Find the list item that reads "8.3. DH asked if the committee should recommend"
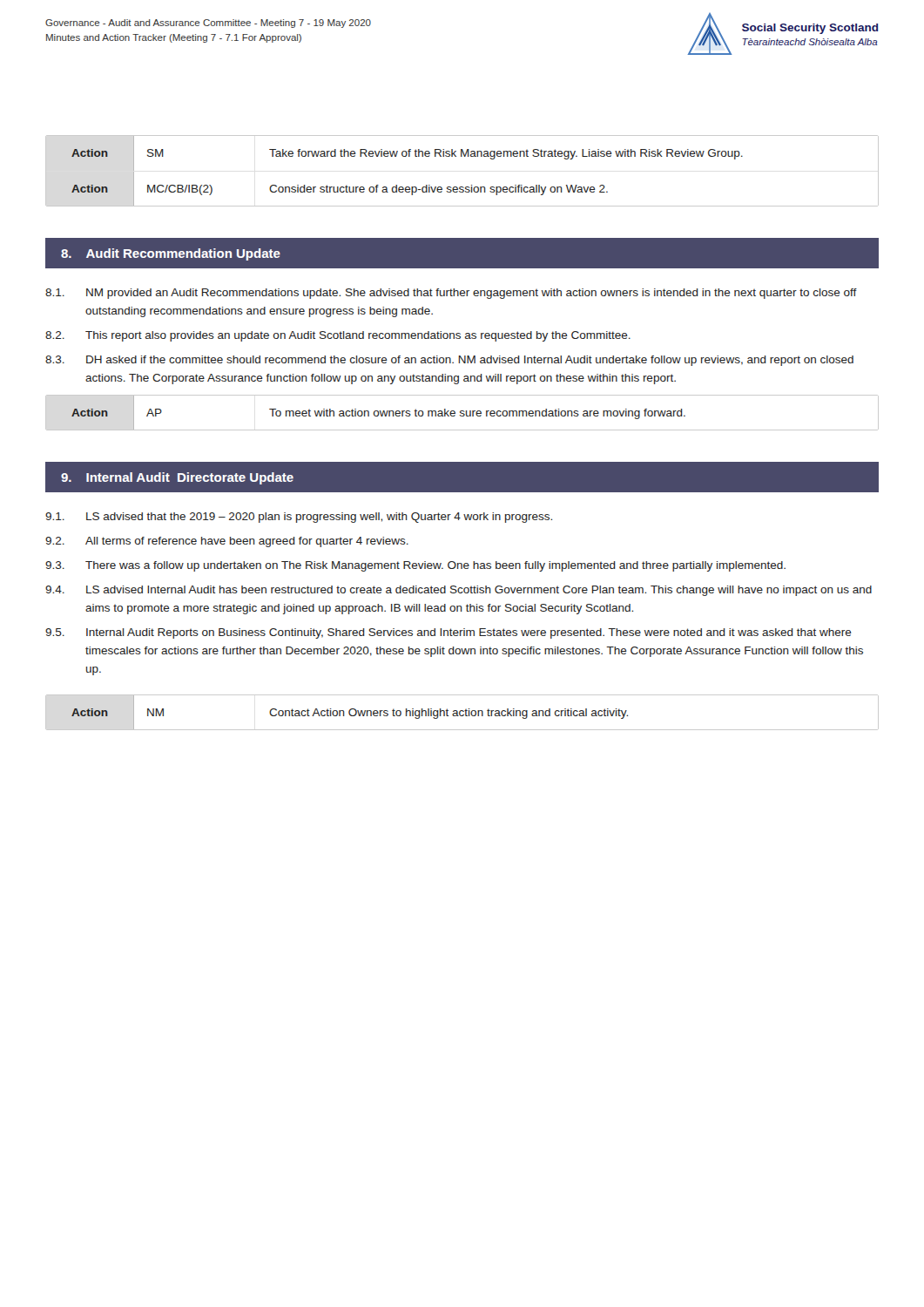Image resolution: width=924 pixels, height=1307 pixels. 462,369
